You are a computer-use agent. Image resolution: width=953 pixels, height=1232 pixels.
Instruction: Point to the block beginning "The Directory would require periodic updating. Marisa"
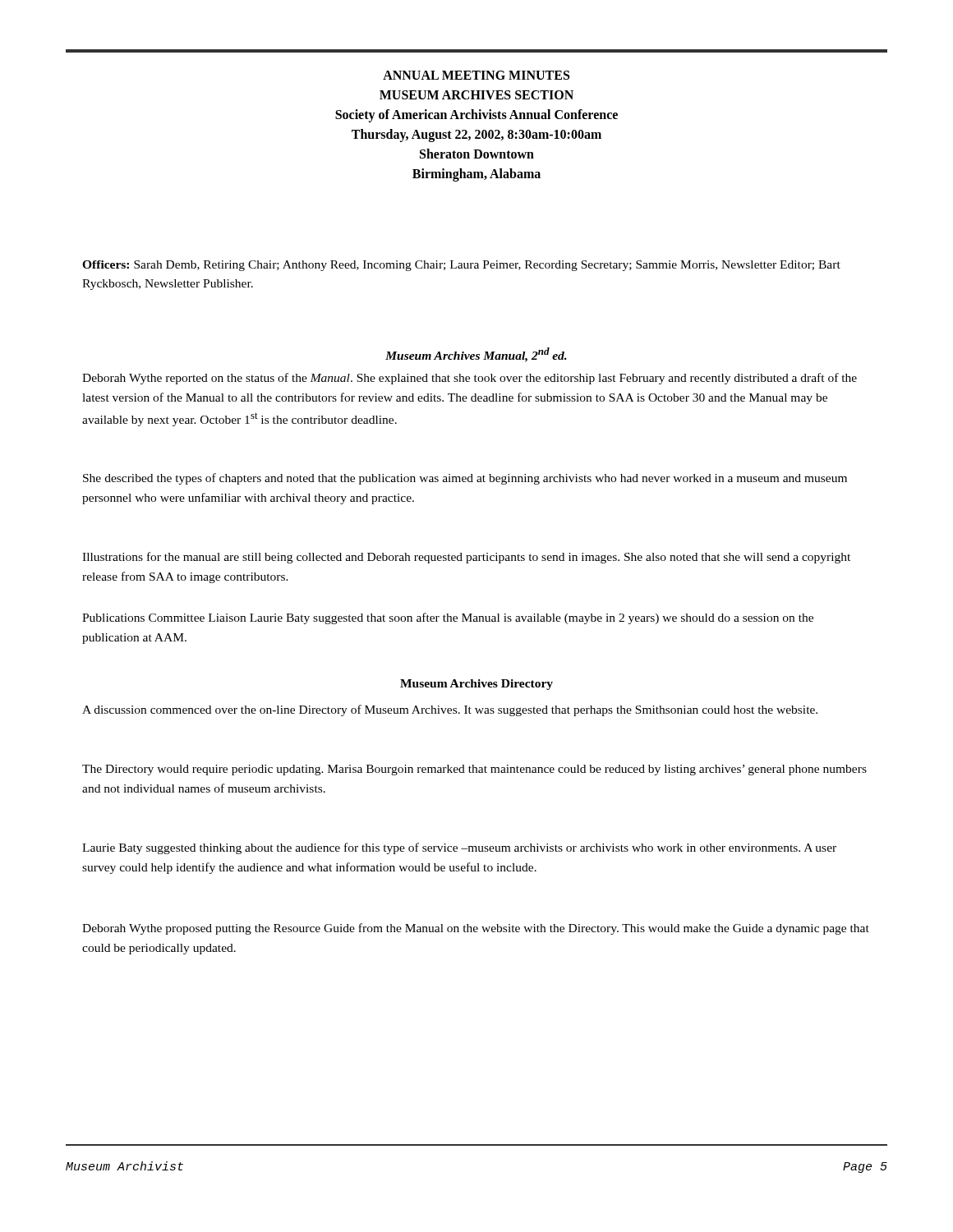(474, 778)
